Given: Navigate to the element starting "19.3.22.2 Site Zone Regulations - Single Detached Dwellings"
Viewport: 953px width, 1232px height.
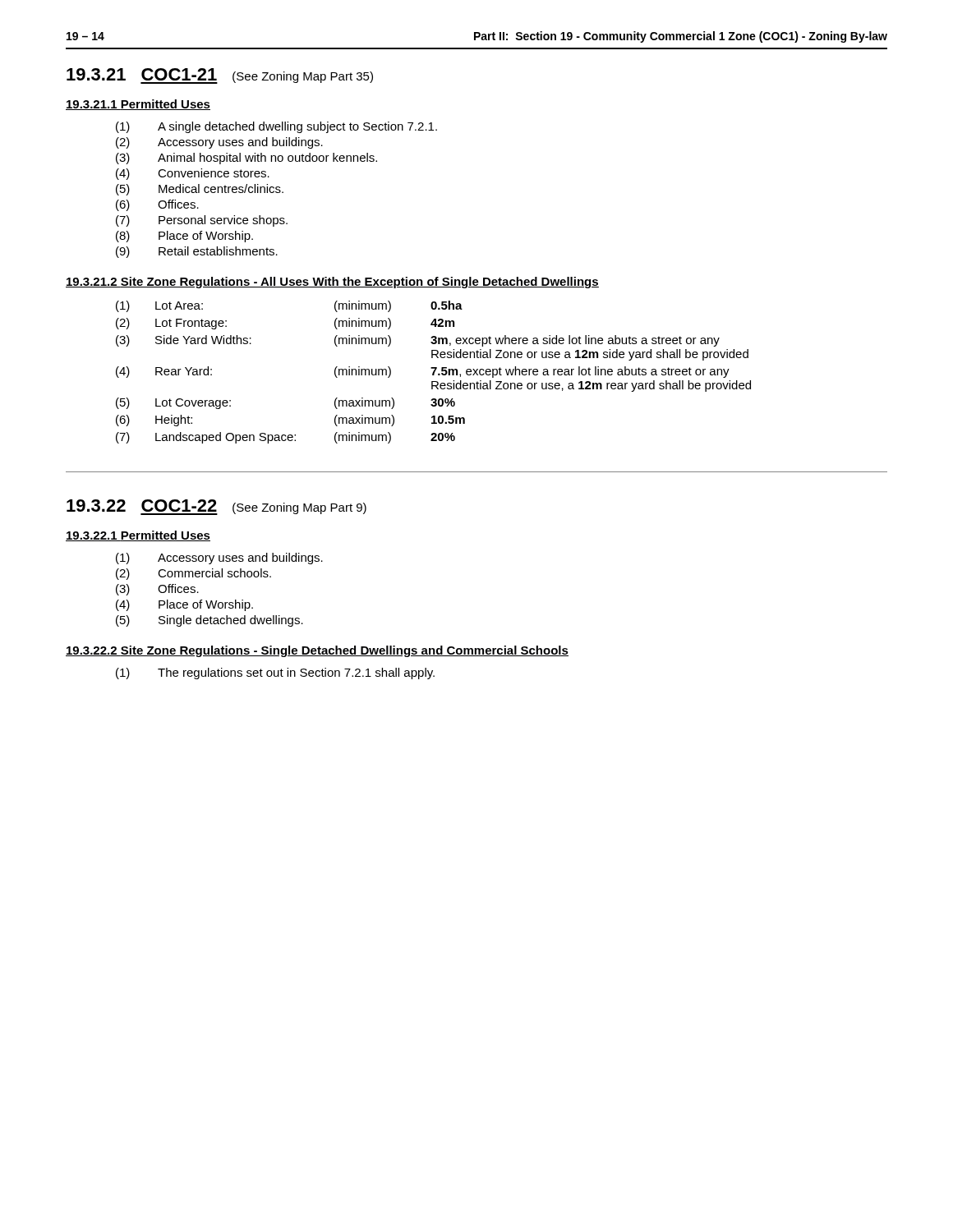Looking at the screenshot, I should 317,650.
